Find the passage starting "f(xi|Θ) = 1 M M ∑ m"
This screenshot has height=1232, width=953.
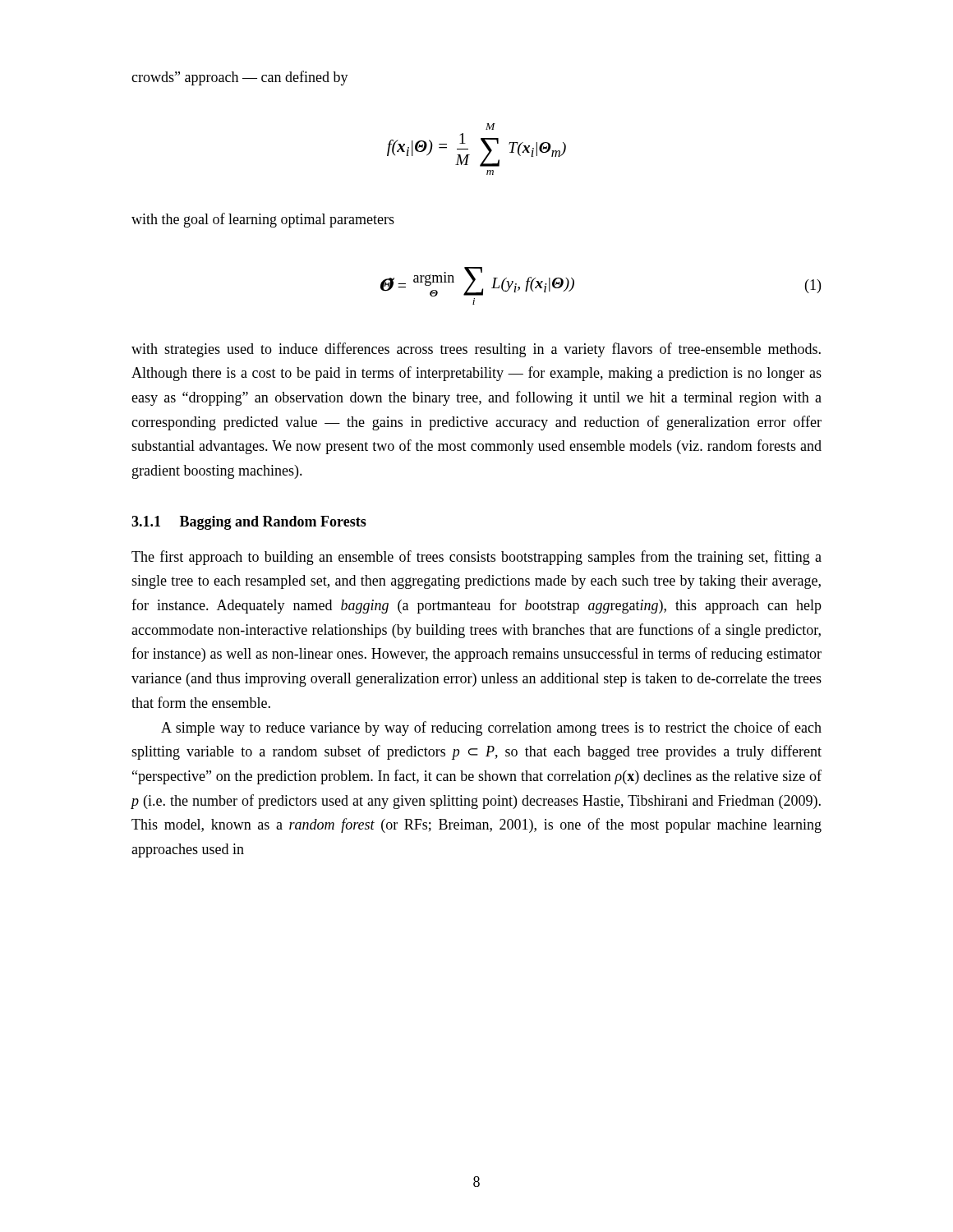(476, 149)
